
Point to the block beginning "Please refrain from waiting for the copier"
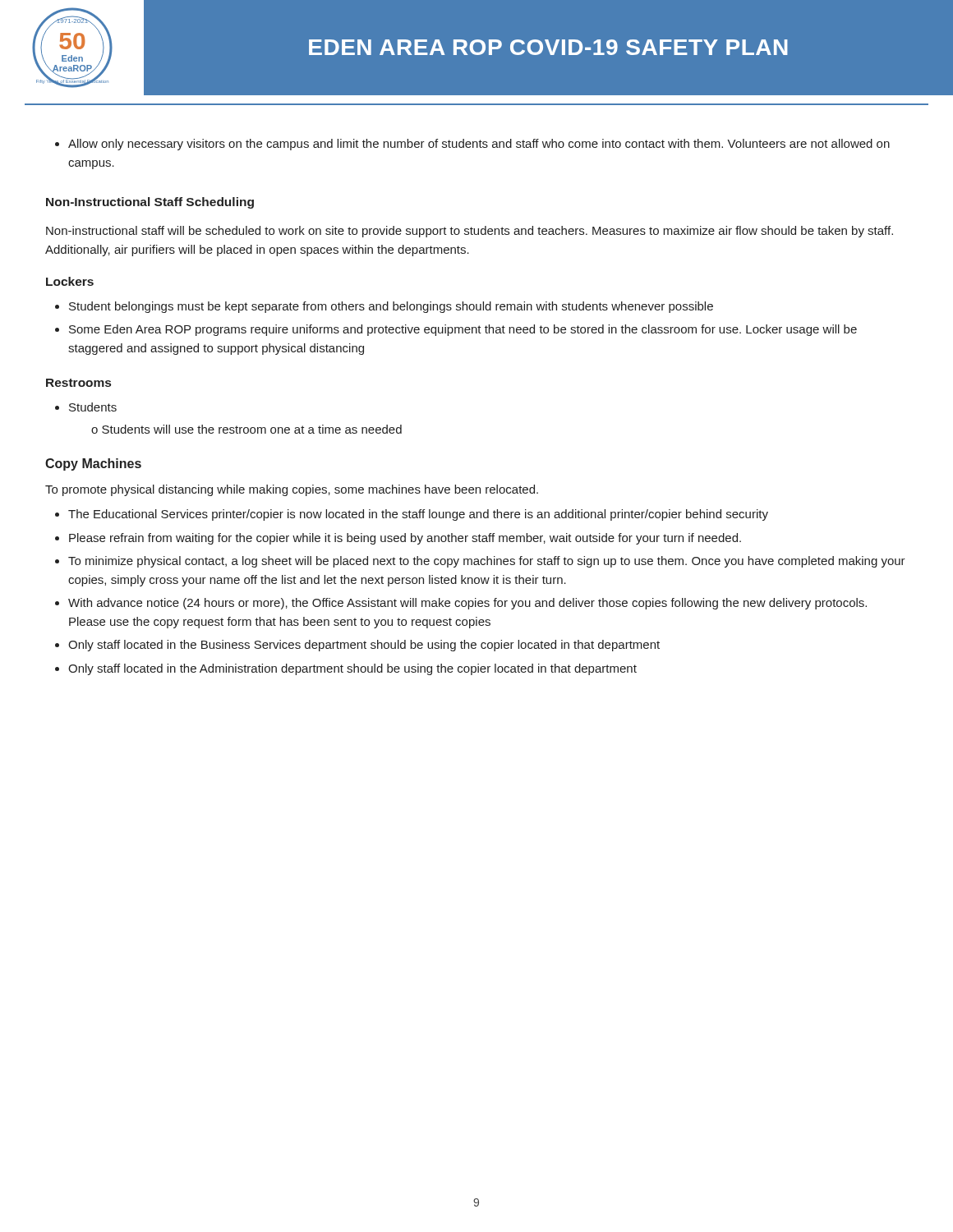(405, 537)
